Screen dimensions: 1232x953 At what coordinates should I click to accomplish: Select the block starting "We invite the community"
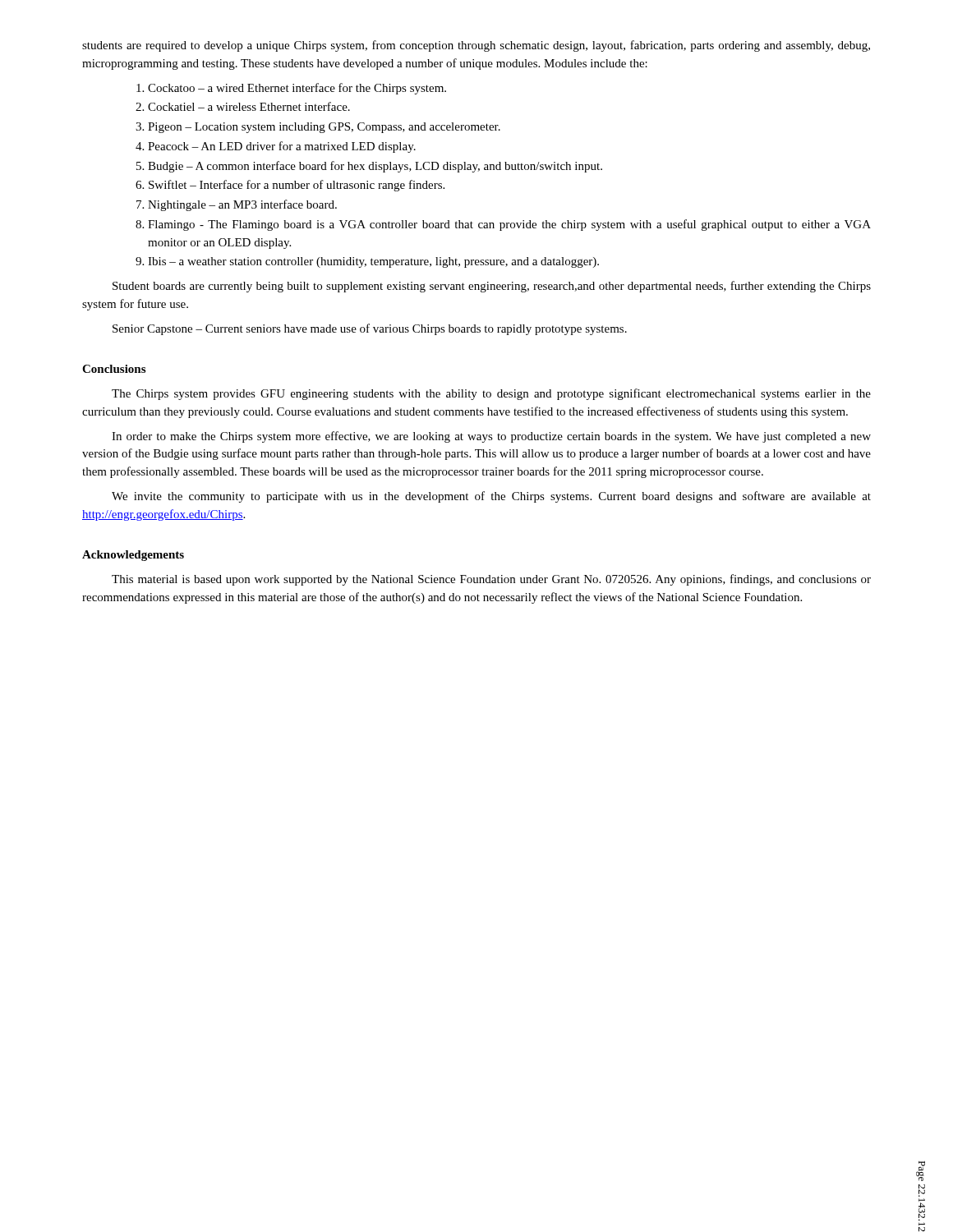(x=476, y=505)
